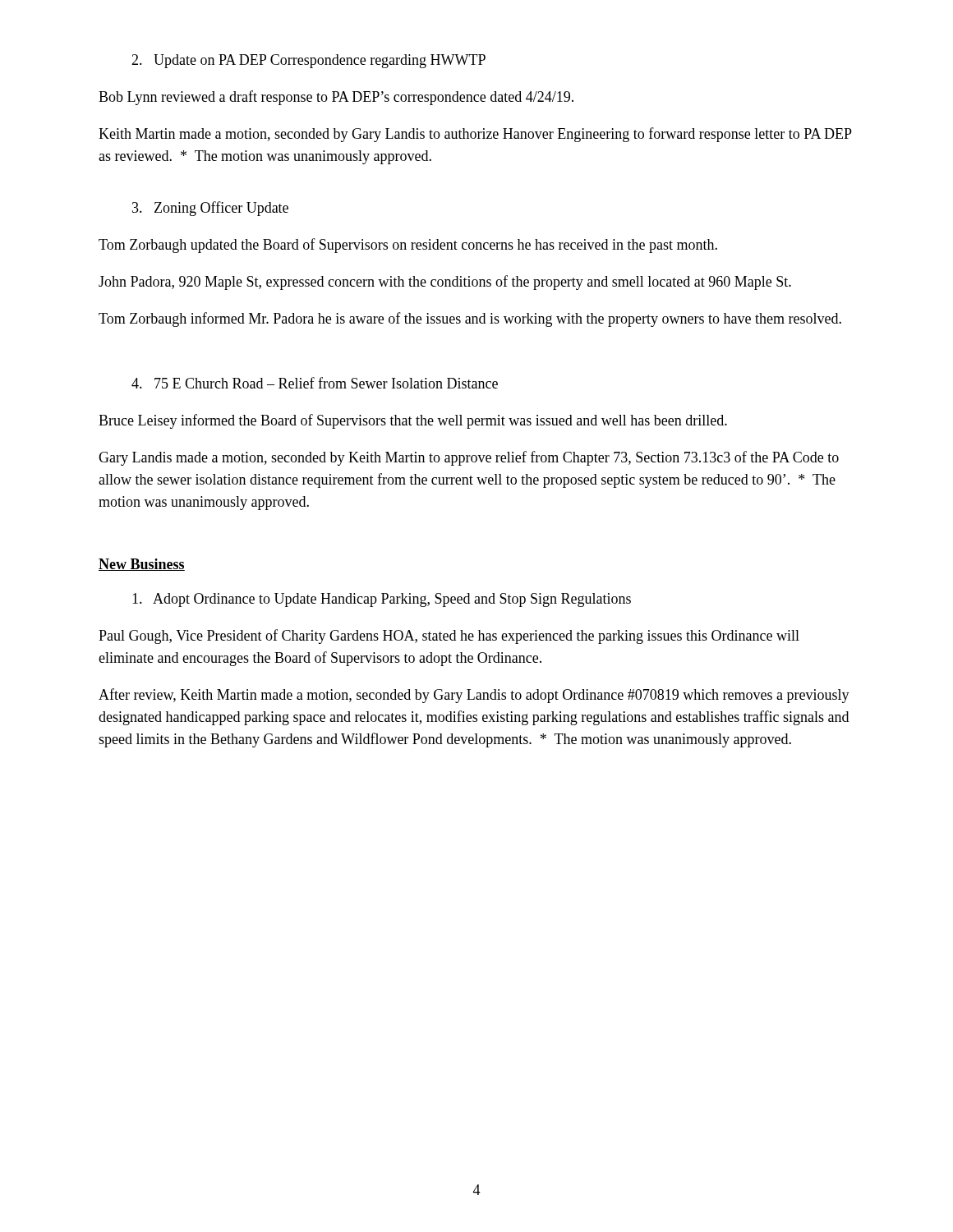
Task: Locate the list item that reads "3. Zoning Officer Update"
Action: tap(210, 208)
